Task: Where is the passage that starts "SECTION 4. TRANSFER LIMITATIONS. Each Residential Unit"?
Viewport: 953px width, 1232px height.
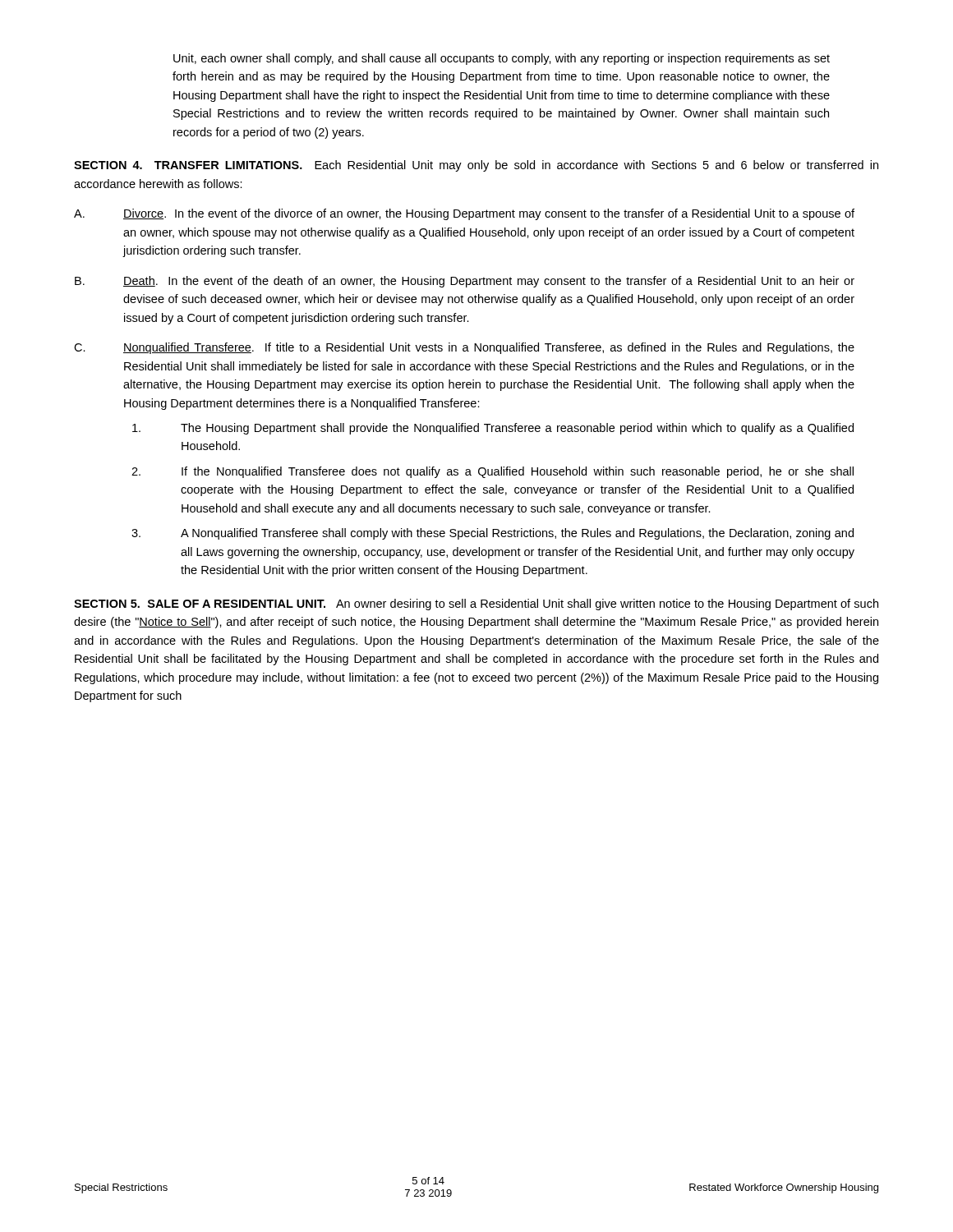Action: pos(476,175)
